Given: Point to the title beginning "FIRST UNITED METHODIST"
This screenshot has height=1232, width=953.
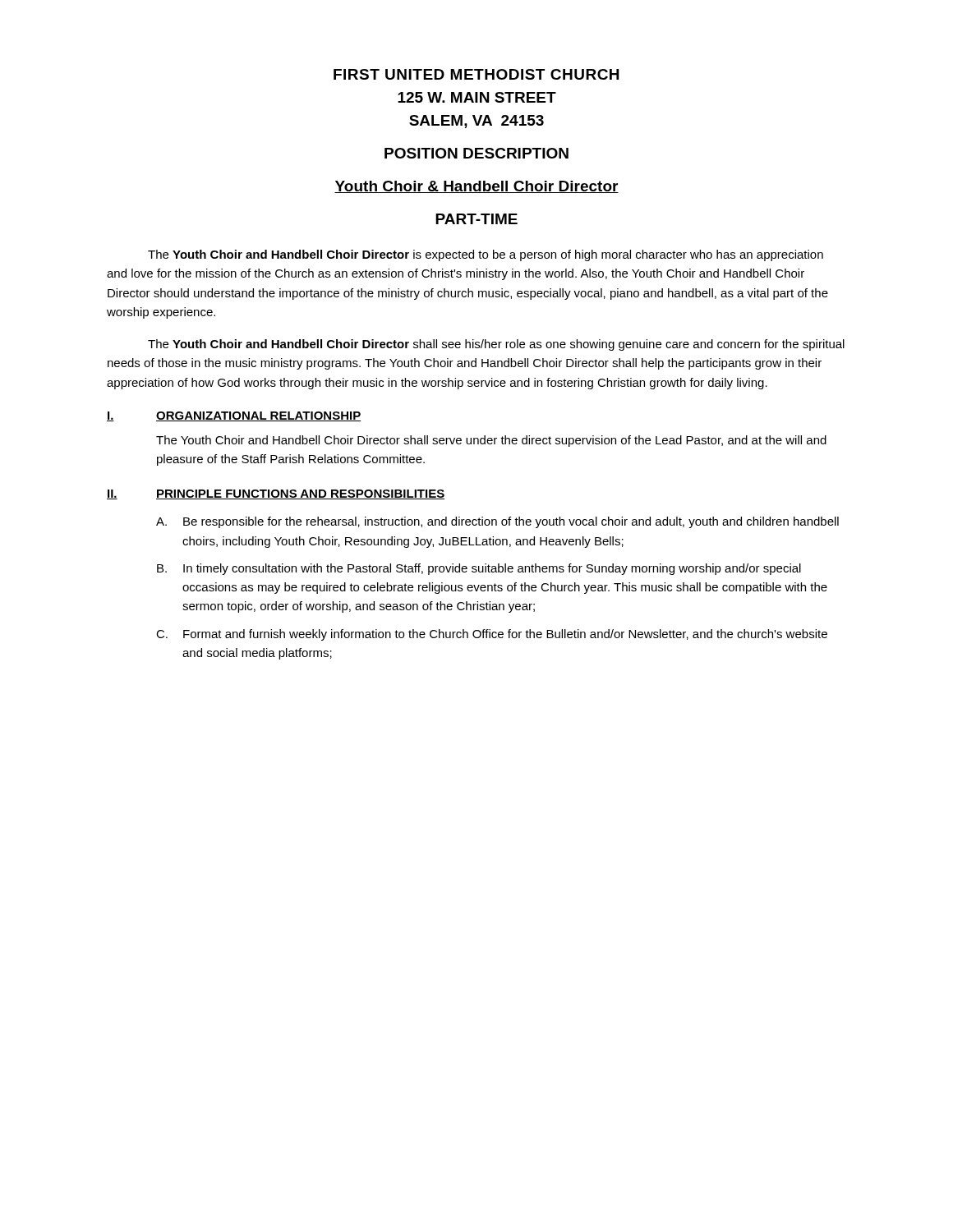Looking at the screenshot, I should coord(476,75).
